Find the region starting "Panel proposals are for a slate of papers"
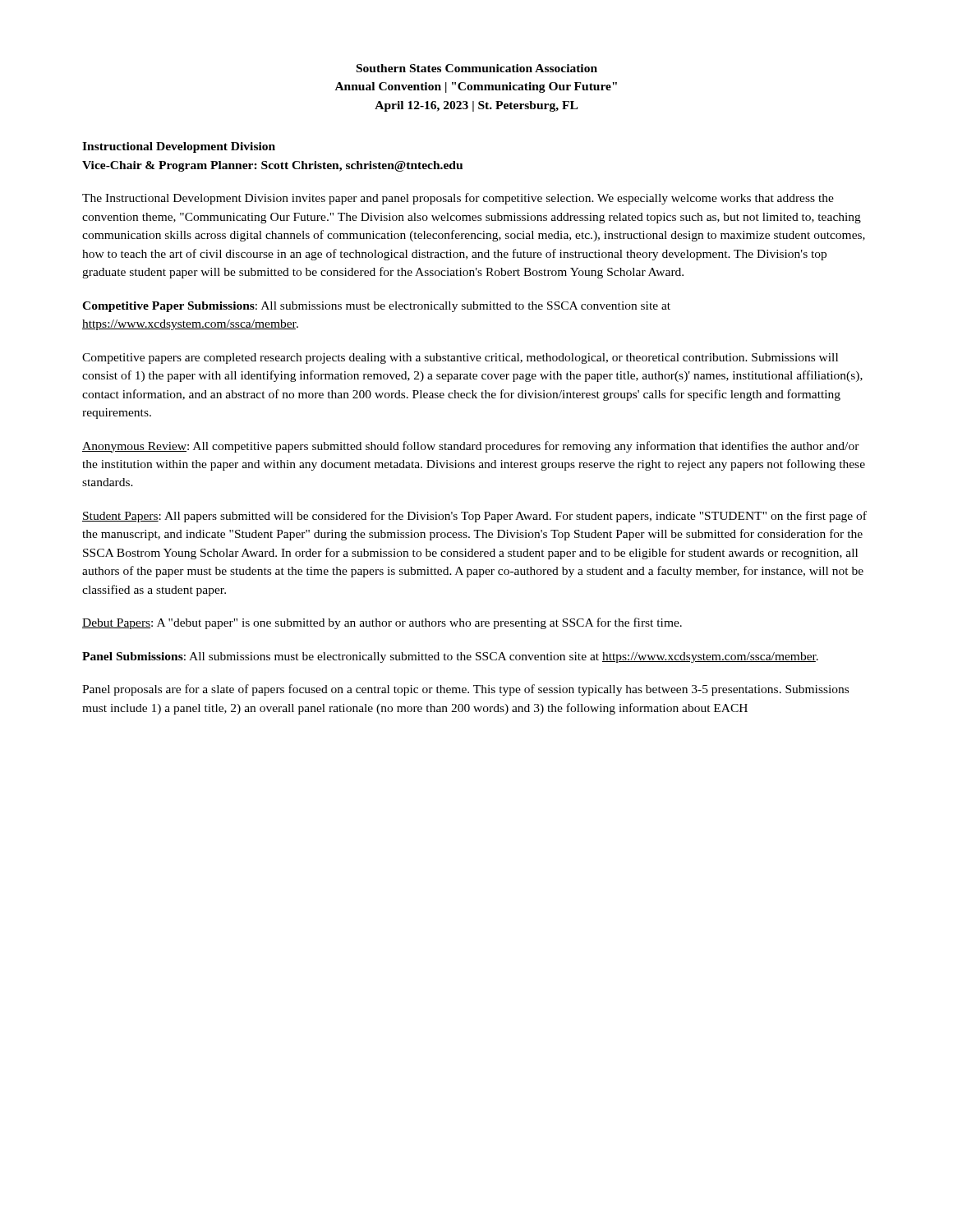Screen dimensions: 1232x953 click(466, 698)
